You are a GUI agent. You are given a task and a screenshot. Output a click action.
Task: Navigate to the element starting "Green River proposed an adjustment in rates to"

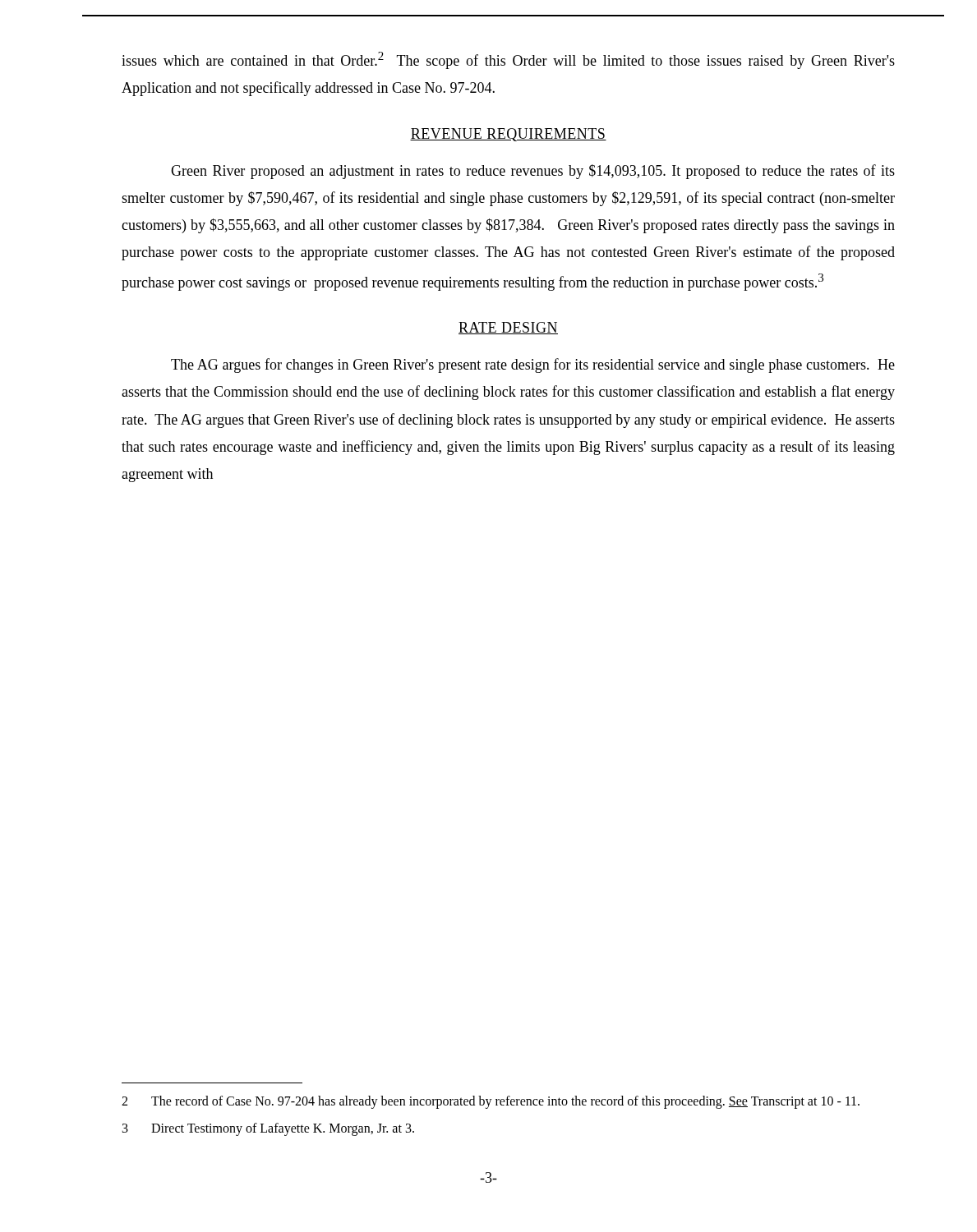(508, 226)
